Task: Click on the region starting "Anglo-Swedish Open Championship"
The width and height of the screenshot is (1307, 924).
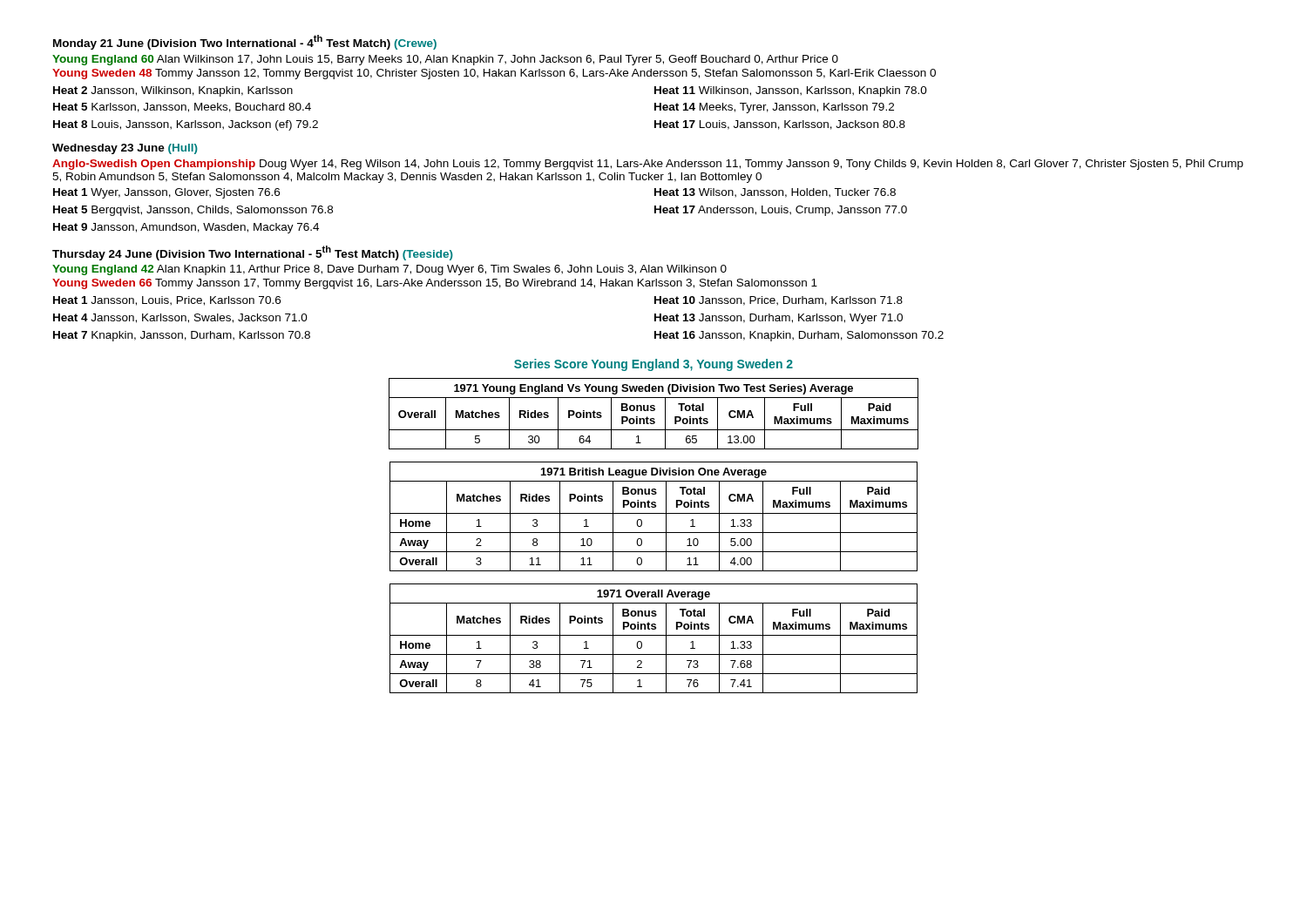Action: click(648, 170)
